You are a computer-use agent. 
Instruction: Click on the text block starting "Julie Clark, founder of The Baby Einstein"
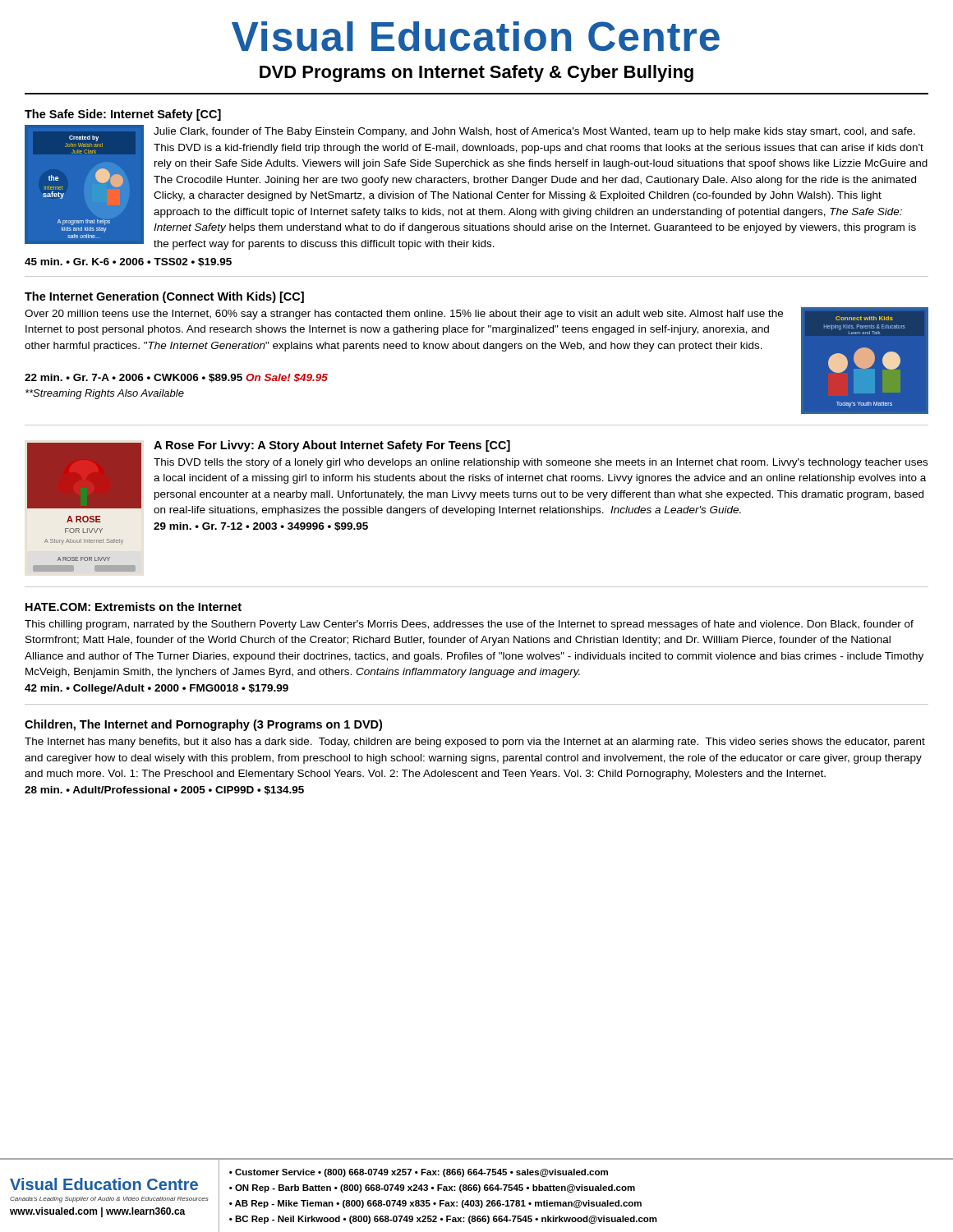(x=541, y=187)
